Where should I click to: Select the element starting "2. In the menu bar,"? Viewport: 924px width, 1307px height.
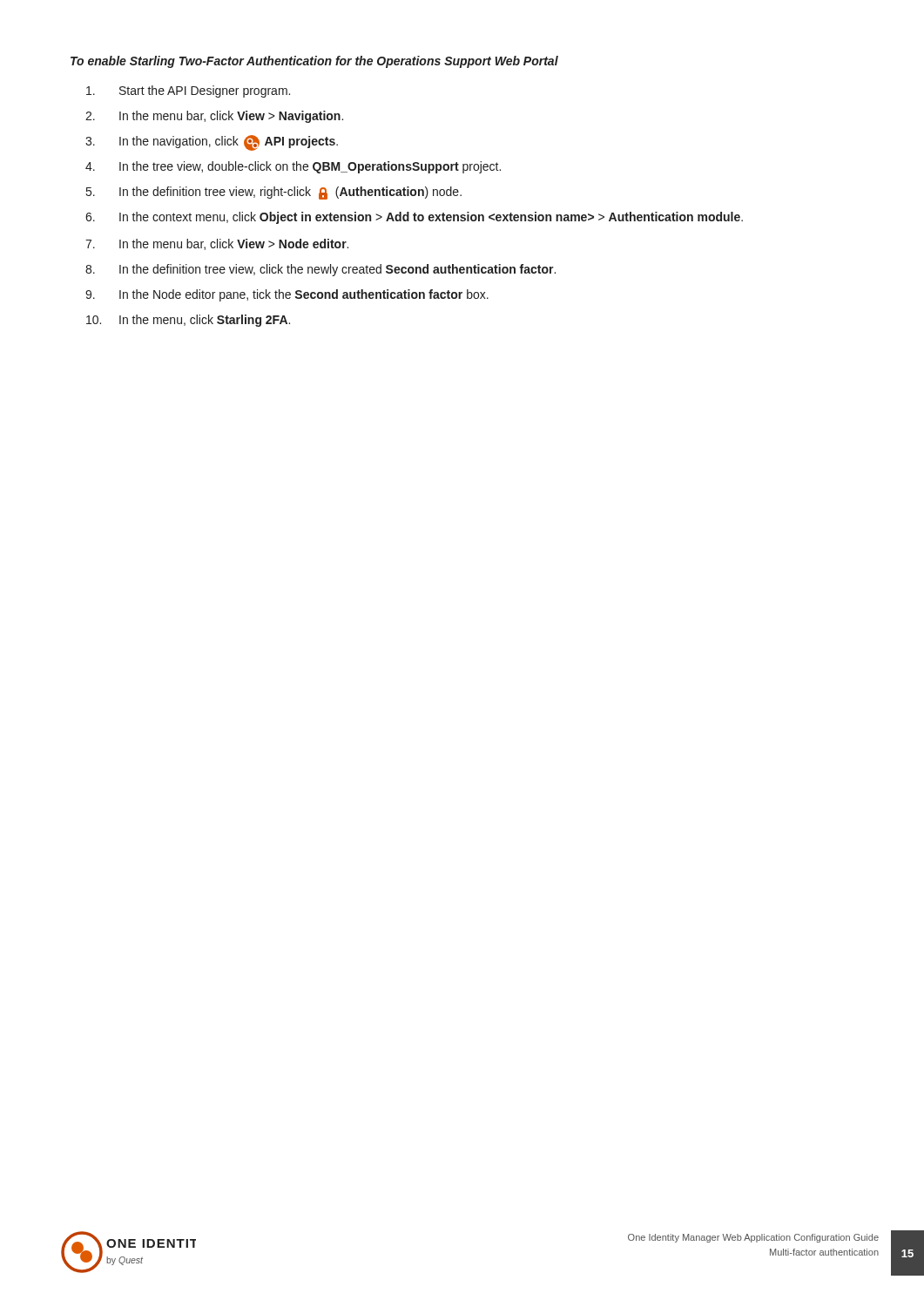[x=214, y=117]
